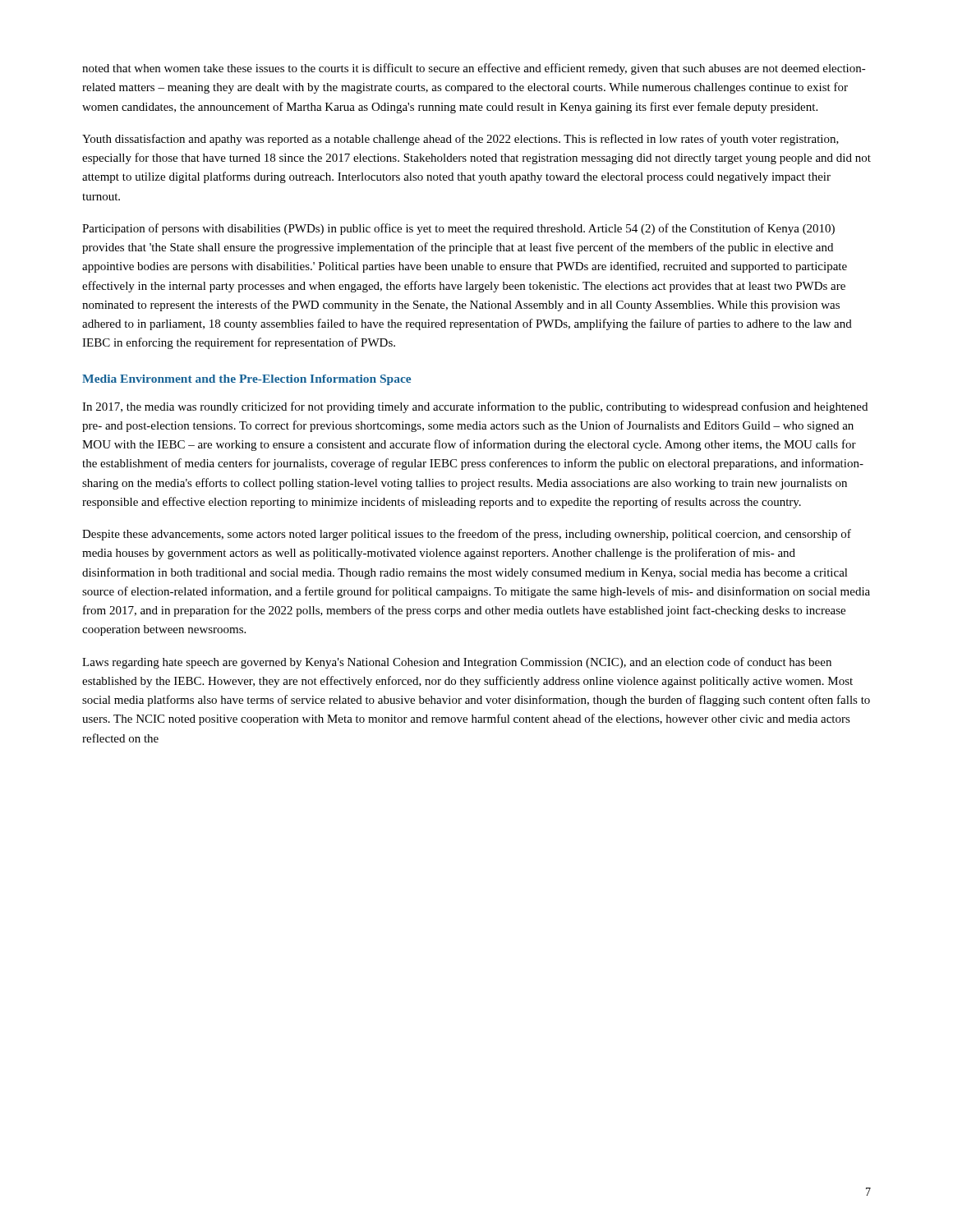Point to the block beginning "Youth dissatisfaction and apathy was"
This screenshot has height=1232, width=953.
(x=476, y=167)
